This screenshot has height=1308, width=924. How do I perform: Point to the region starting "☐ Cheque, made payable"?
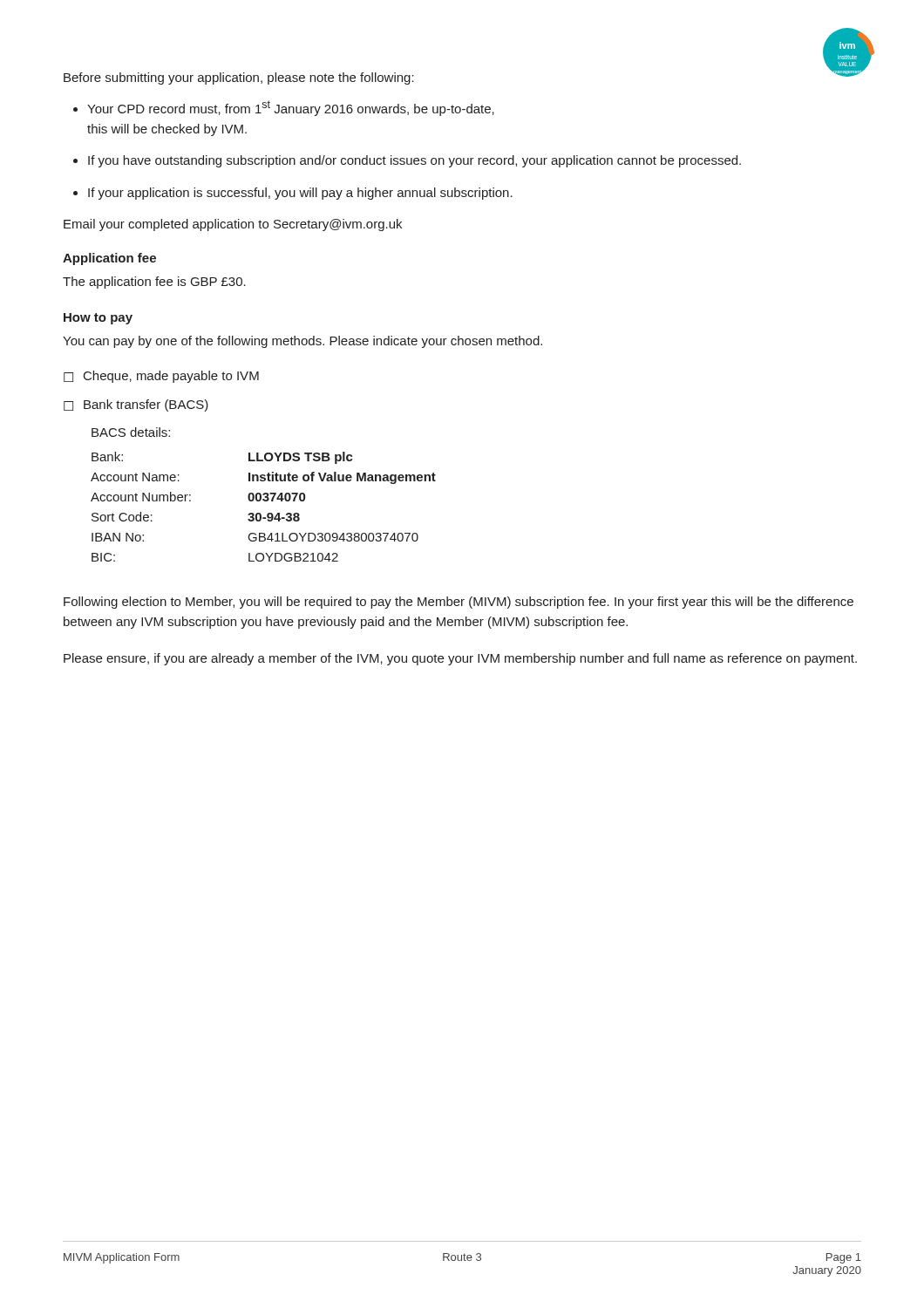click(161, 378)
